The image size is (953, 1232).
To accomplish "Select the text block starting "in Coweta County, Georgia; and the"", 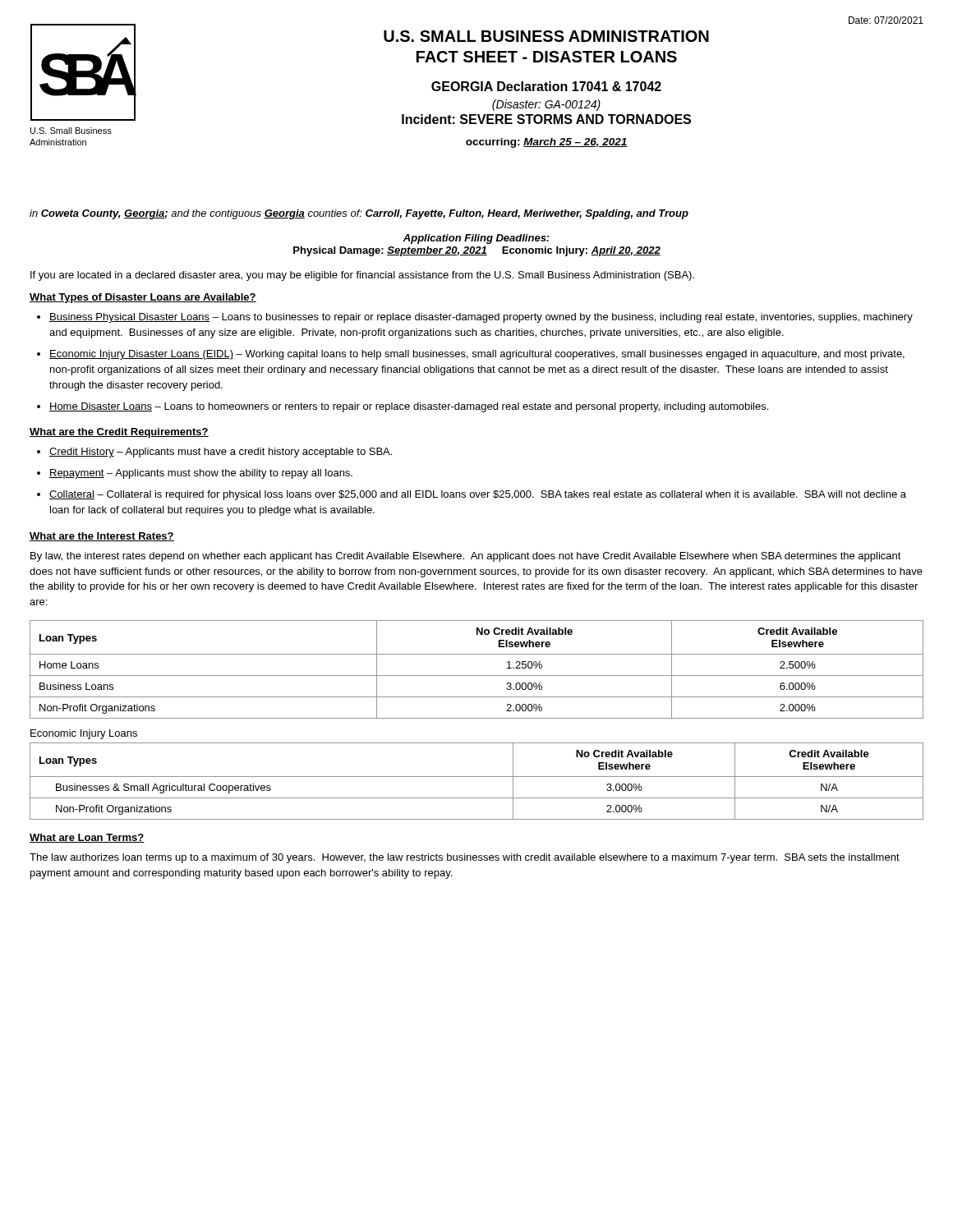I will [359, 213].
